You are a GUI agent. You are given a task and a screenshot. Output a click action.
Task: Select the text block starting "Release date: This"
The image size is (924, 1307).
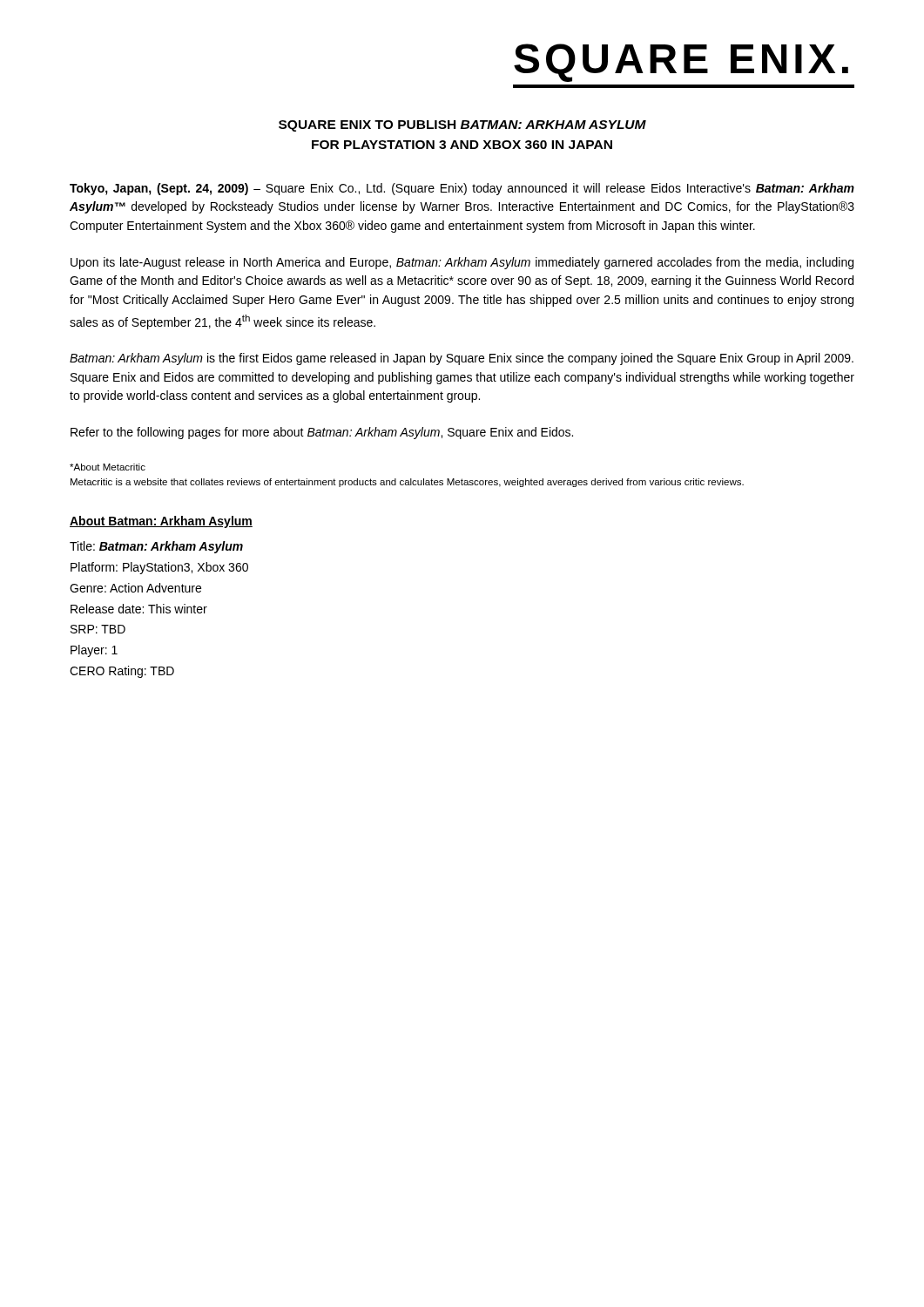point(138,609)
